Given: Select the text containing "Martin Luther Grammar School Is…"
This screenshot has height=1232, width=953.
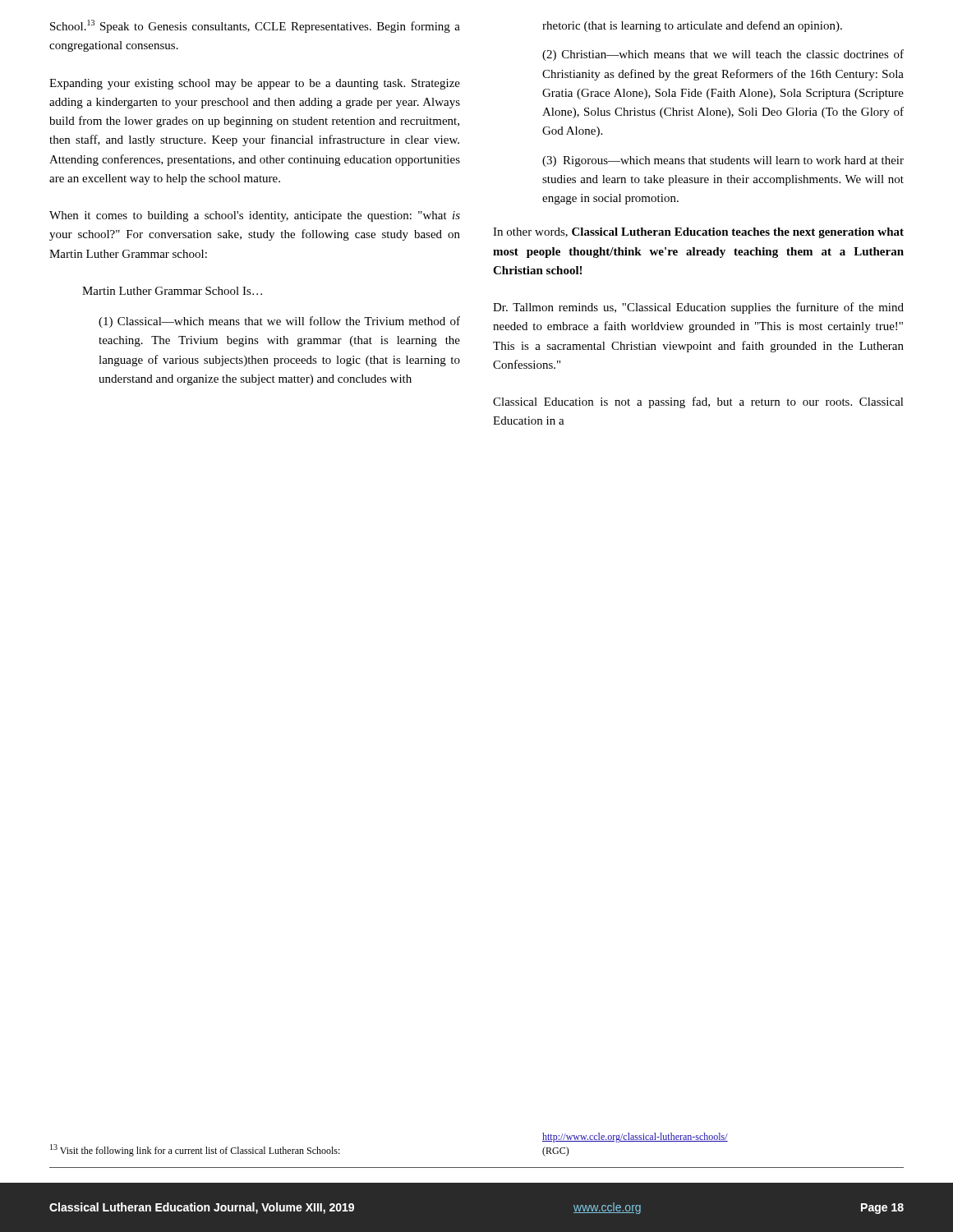Looking at the screenshot, I should (x=173, y=291).
